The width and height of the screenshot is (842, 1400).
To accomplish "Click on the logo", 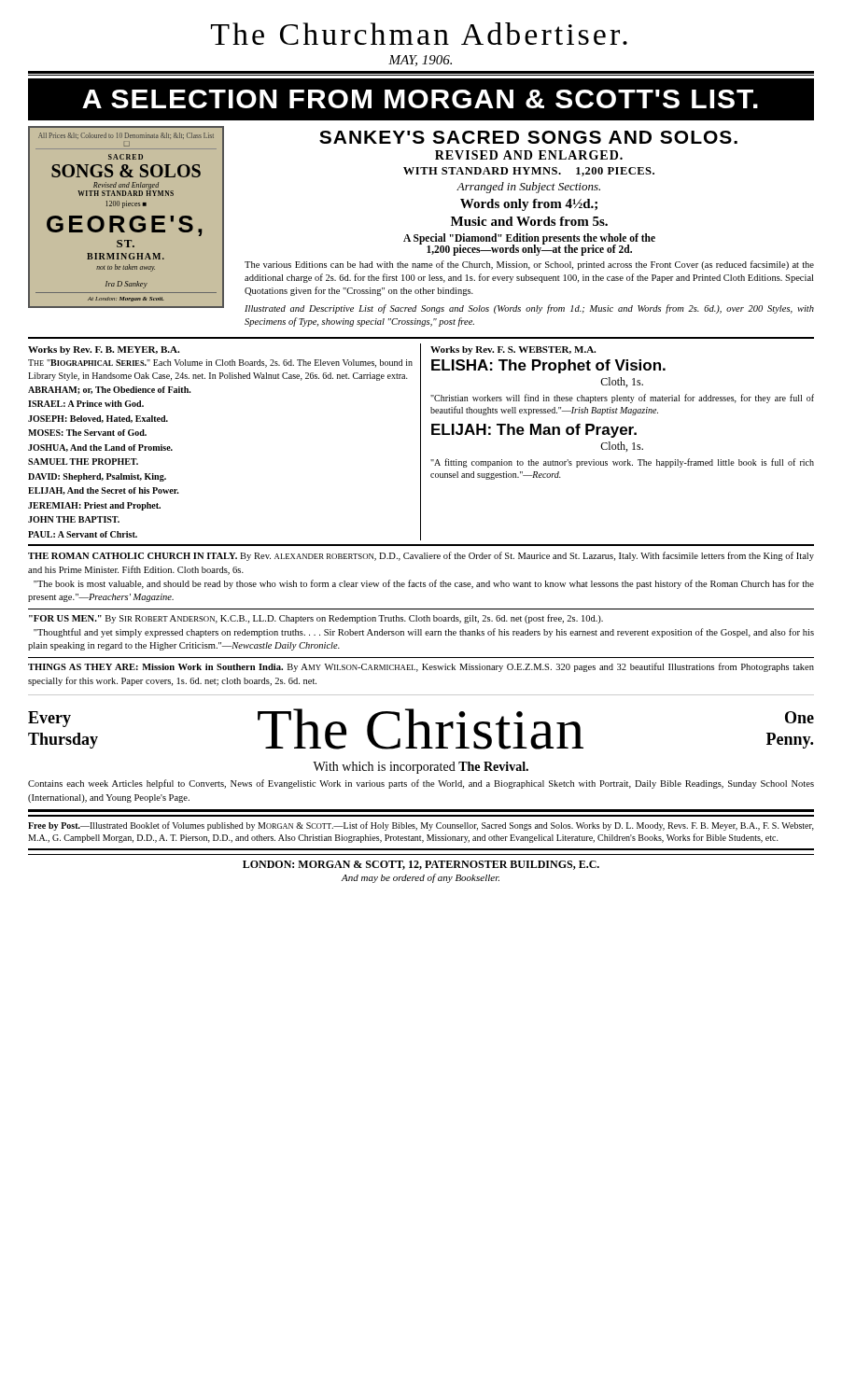I will pos(421,726).
